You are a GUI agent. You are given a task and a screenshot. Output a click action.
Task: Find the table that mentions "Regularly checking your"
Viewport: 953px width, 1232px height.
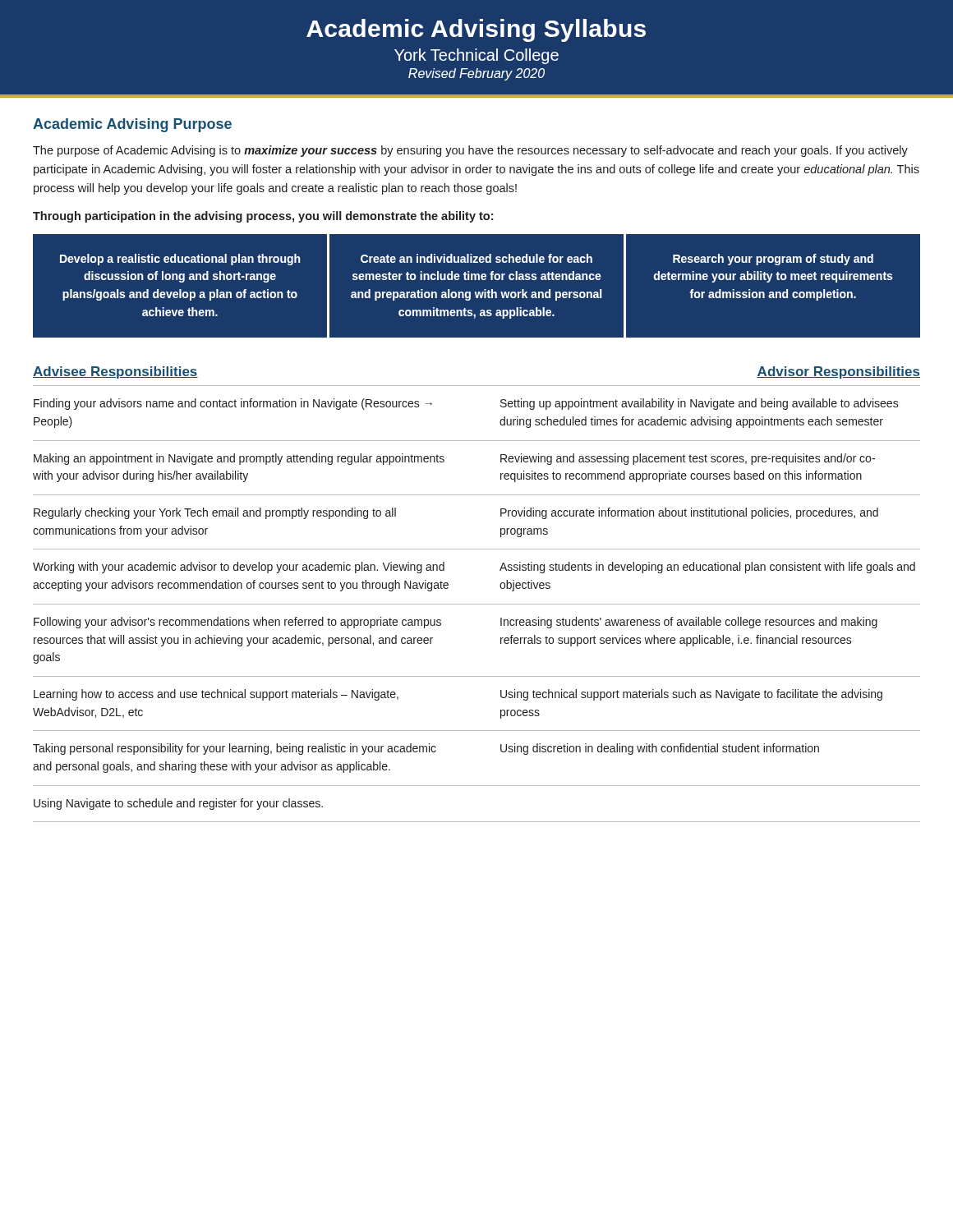coord(476,604)
